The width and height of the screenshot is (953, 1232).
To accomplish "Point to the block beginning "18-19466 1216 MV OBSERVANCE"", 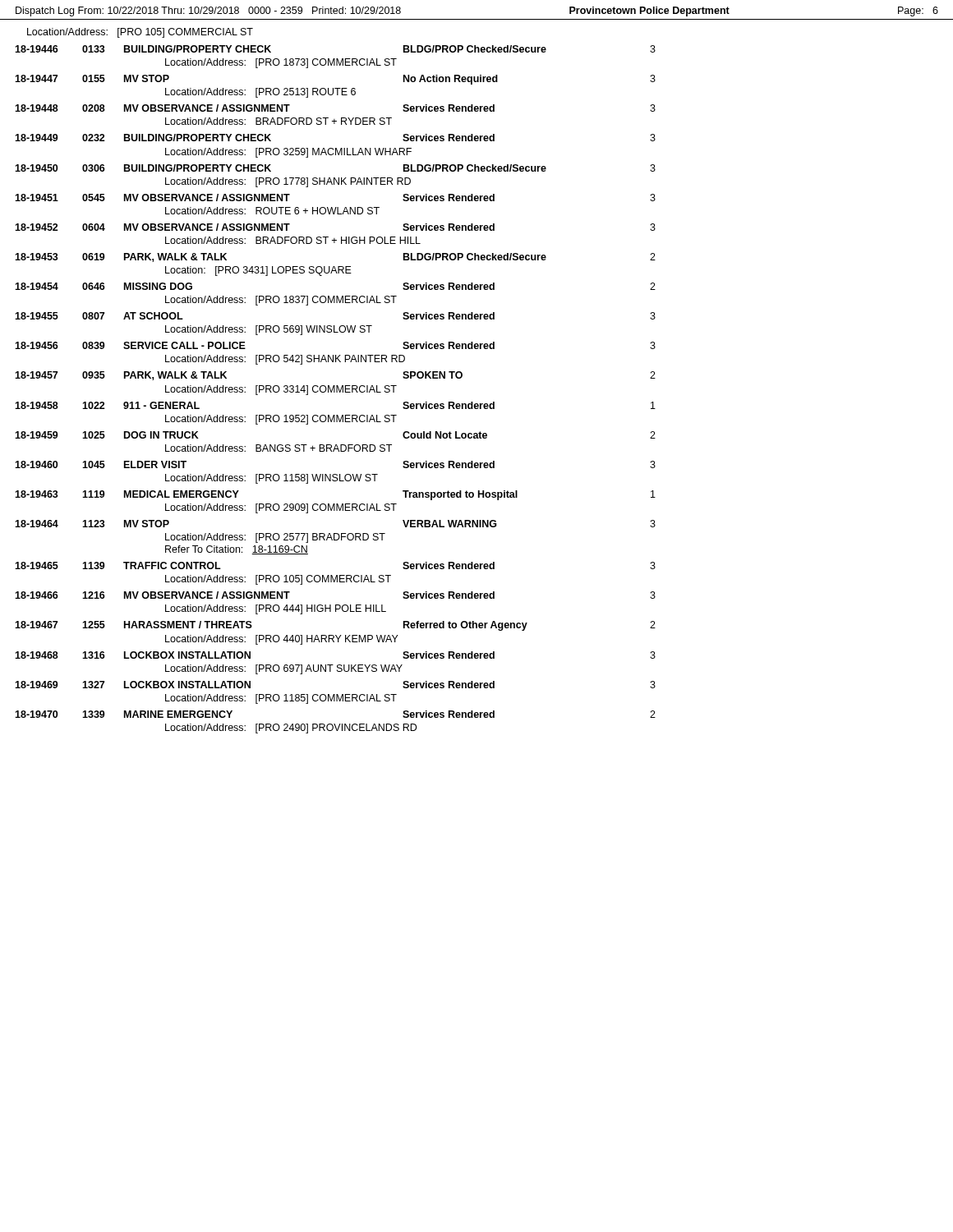I will [x=476, y=601].
